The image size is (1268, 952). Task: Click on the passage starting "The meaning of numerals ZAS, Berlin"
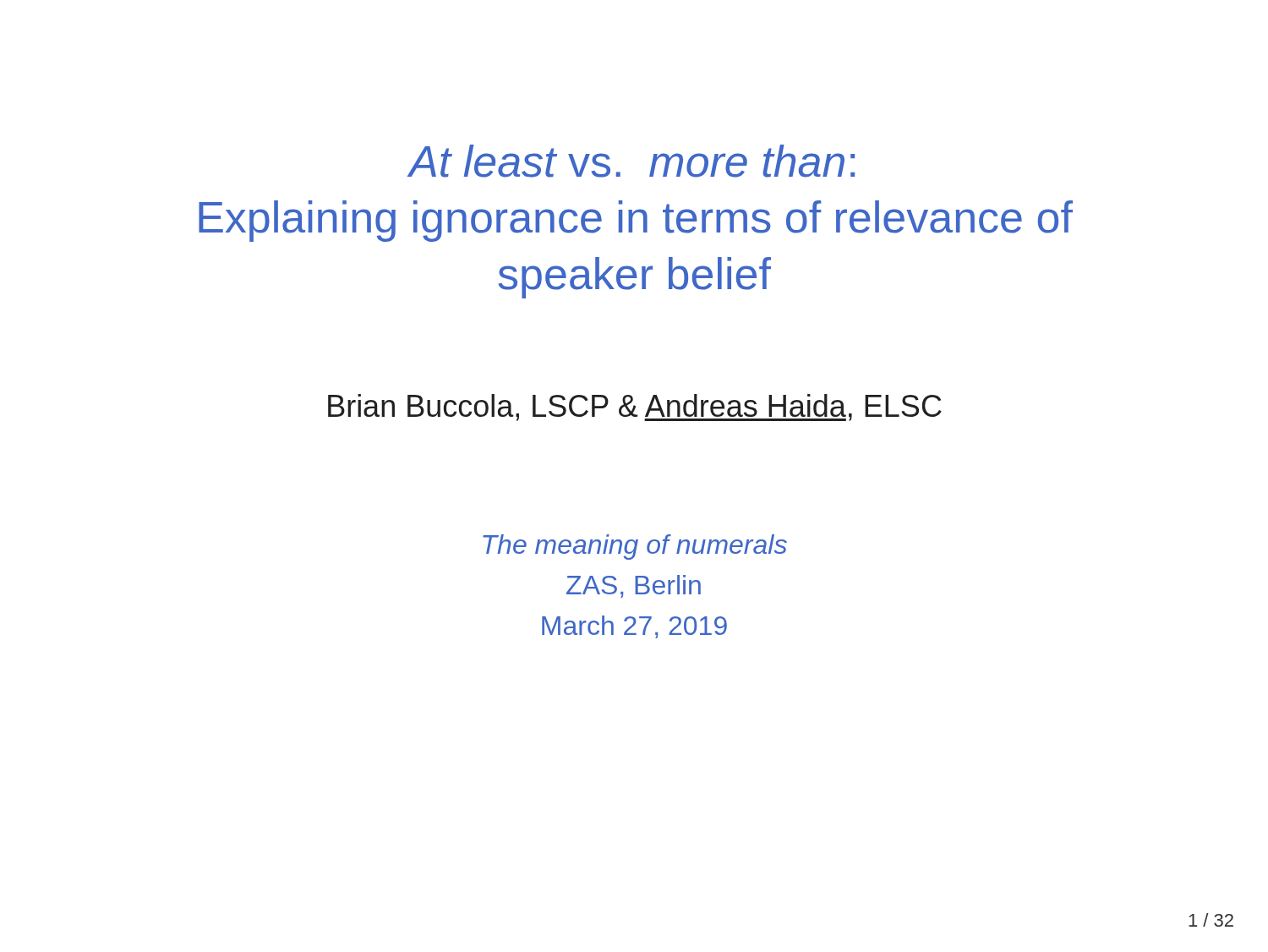(x=634, y=585)
